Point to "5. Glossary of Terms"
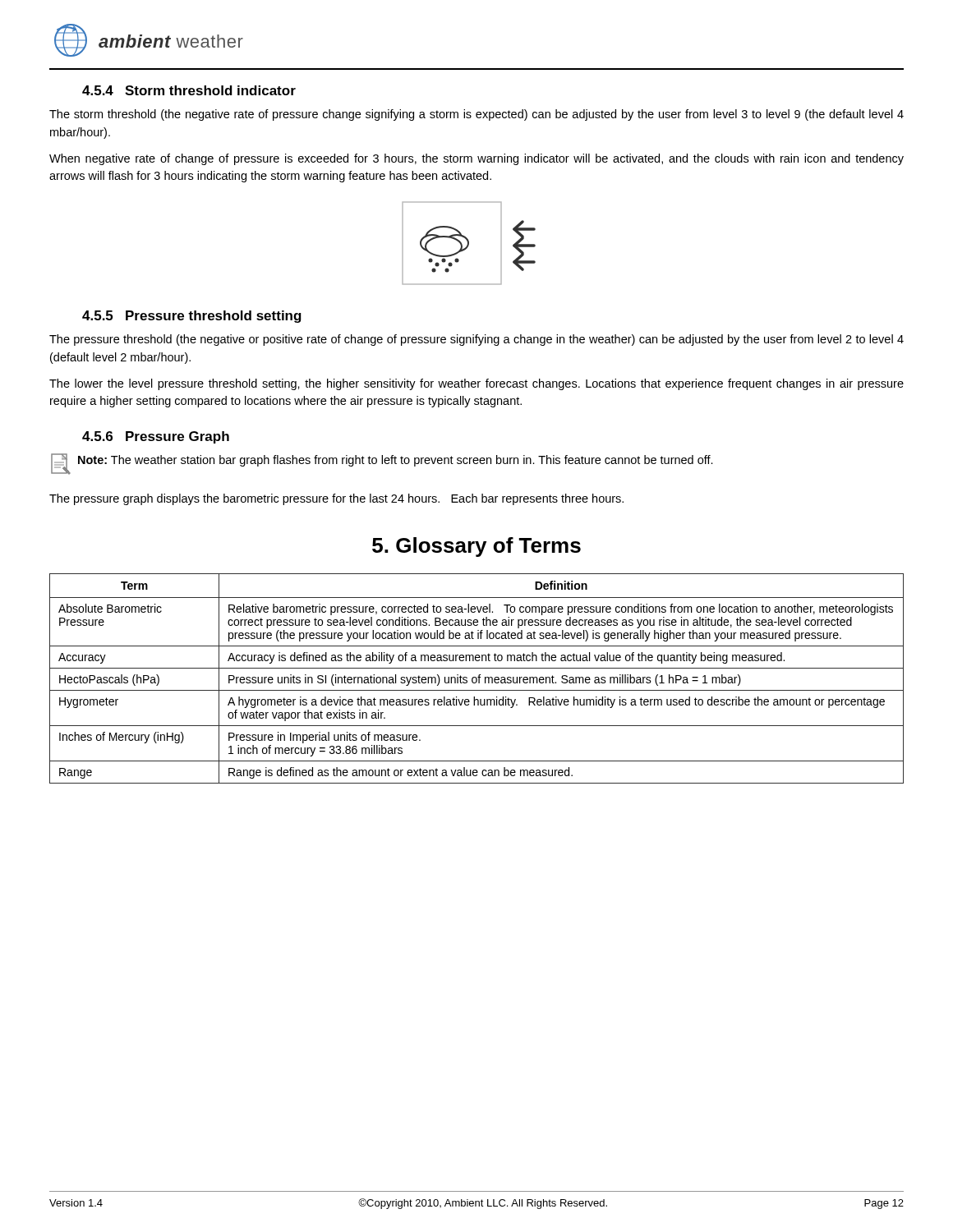 pos(476,545)
